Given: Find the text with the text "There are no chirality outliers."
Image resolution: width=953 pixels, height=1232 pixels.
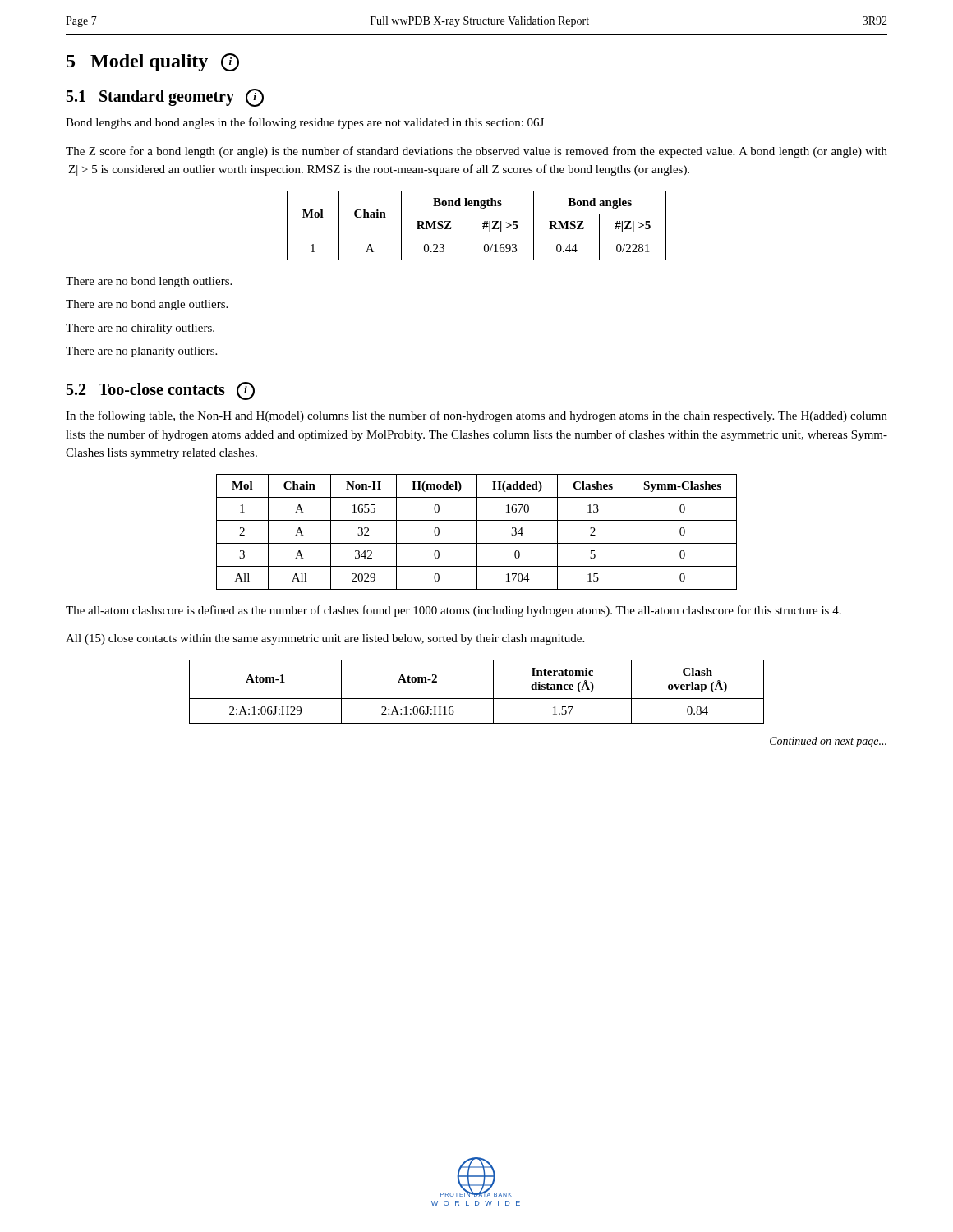Looking at the screenshot, I should pyautogui.click(x=140, y=329).
